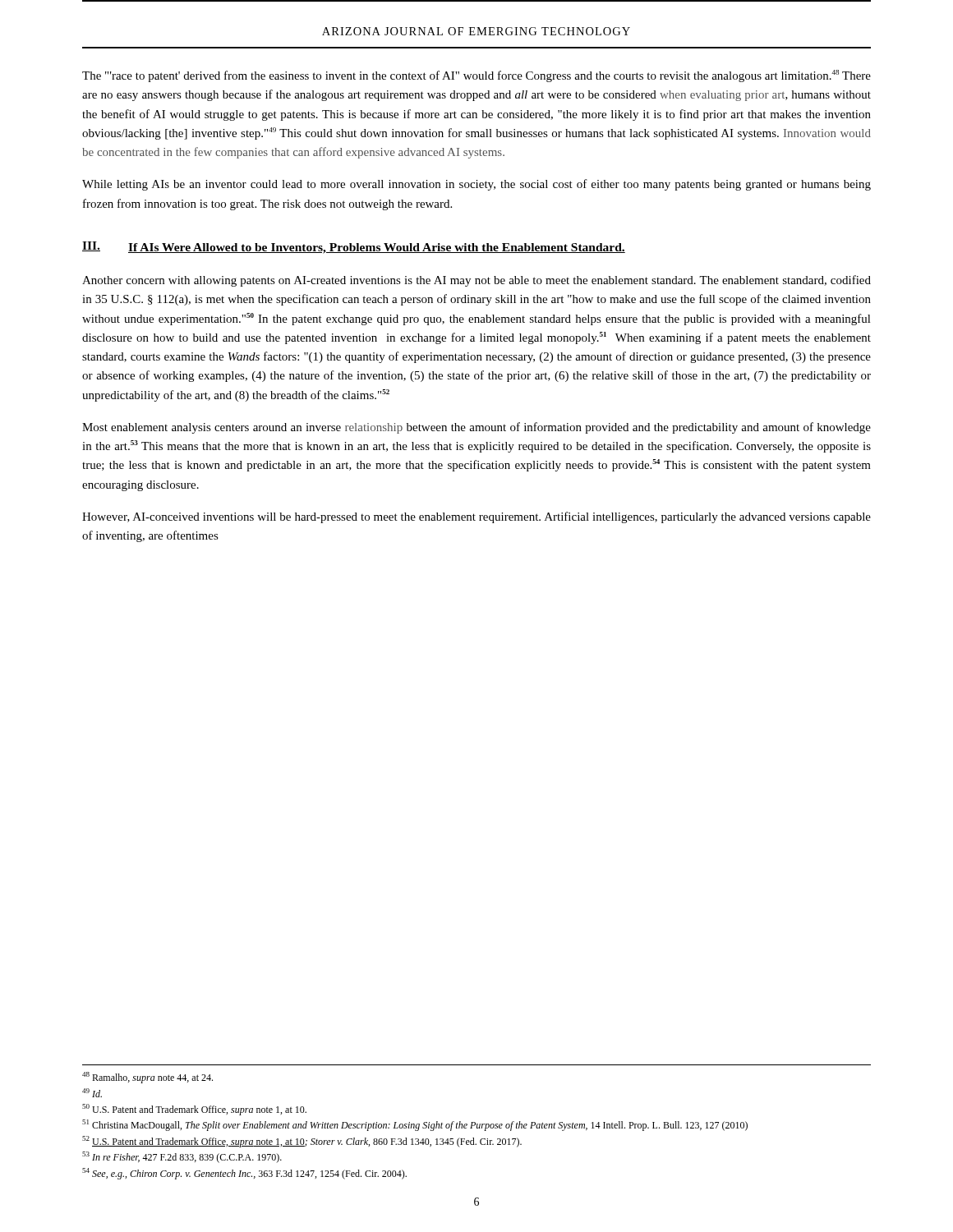953x1232 pixels.
Task: Click on the text starting "49 Id."
Action: [x=92, y=1093]
